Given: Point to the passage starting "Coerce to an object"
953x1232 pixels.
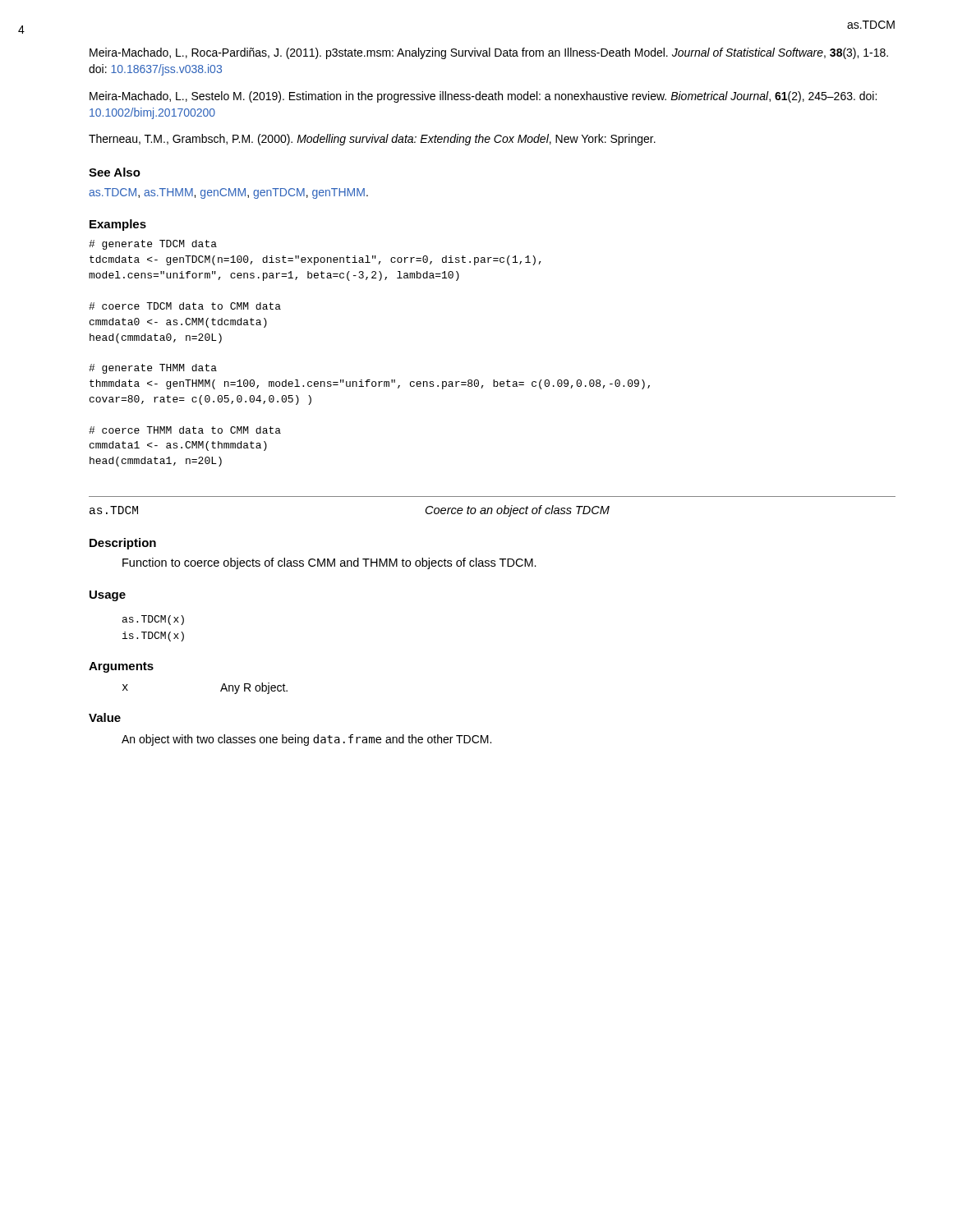Looking at the screenshot, I should coord(517,510).
